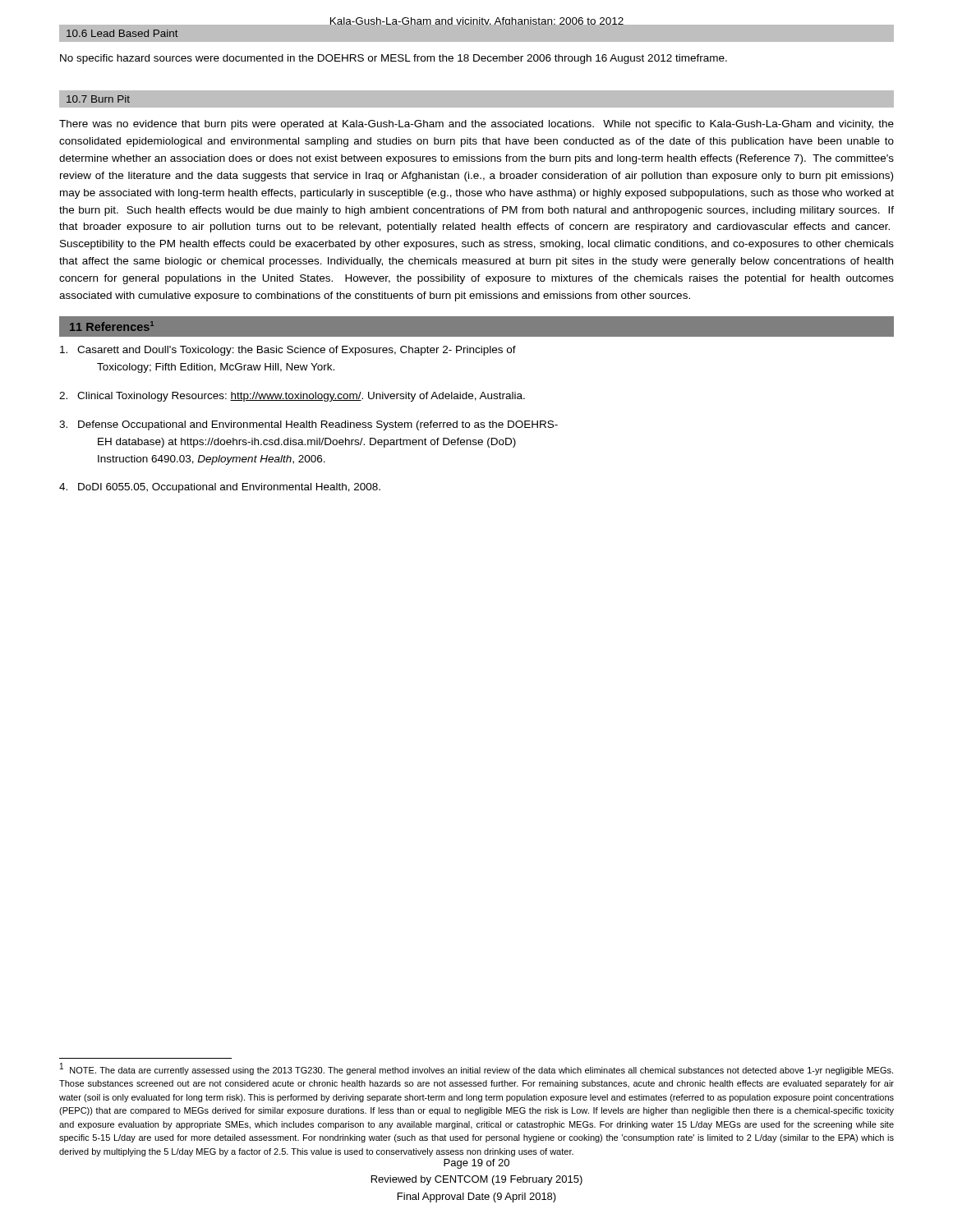Image resolution: width=953 pixels, height=1232 pixels.
Task: Point to the block beginning "4. DoDI 6055.05, Occupational and Environmental"
Action: pyautogui.click(x=220, y=488)
